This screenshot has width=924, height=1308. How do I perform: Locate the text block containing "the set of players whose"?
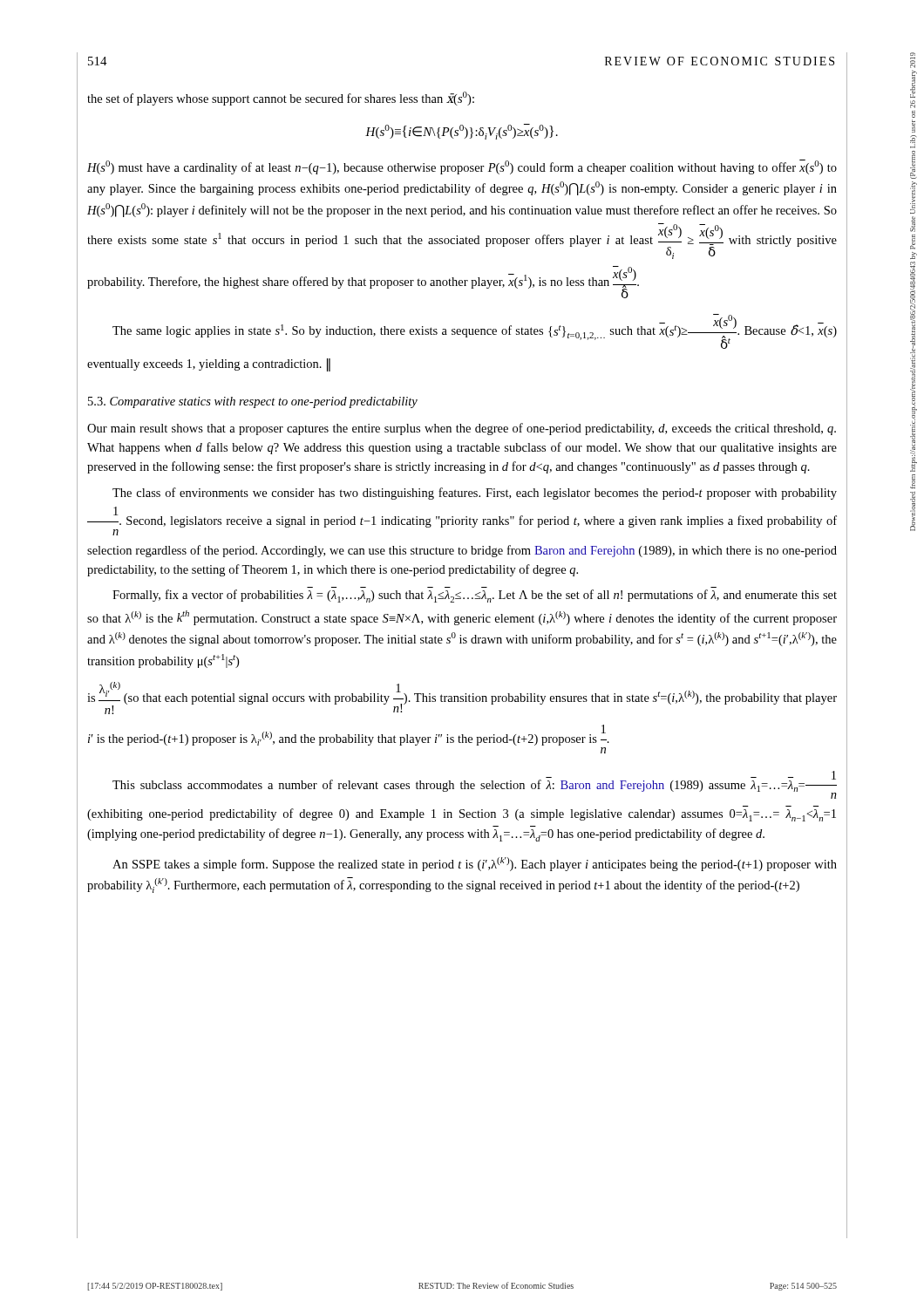462,98
